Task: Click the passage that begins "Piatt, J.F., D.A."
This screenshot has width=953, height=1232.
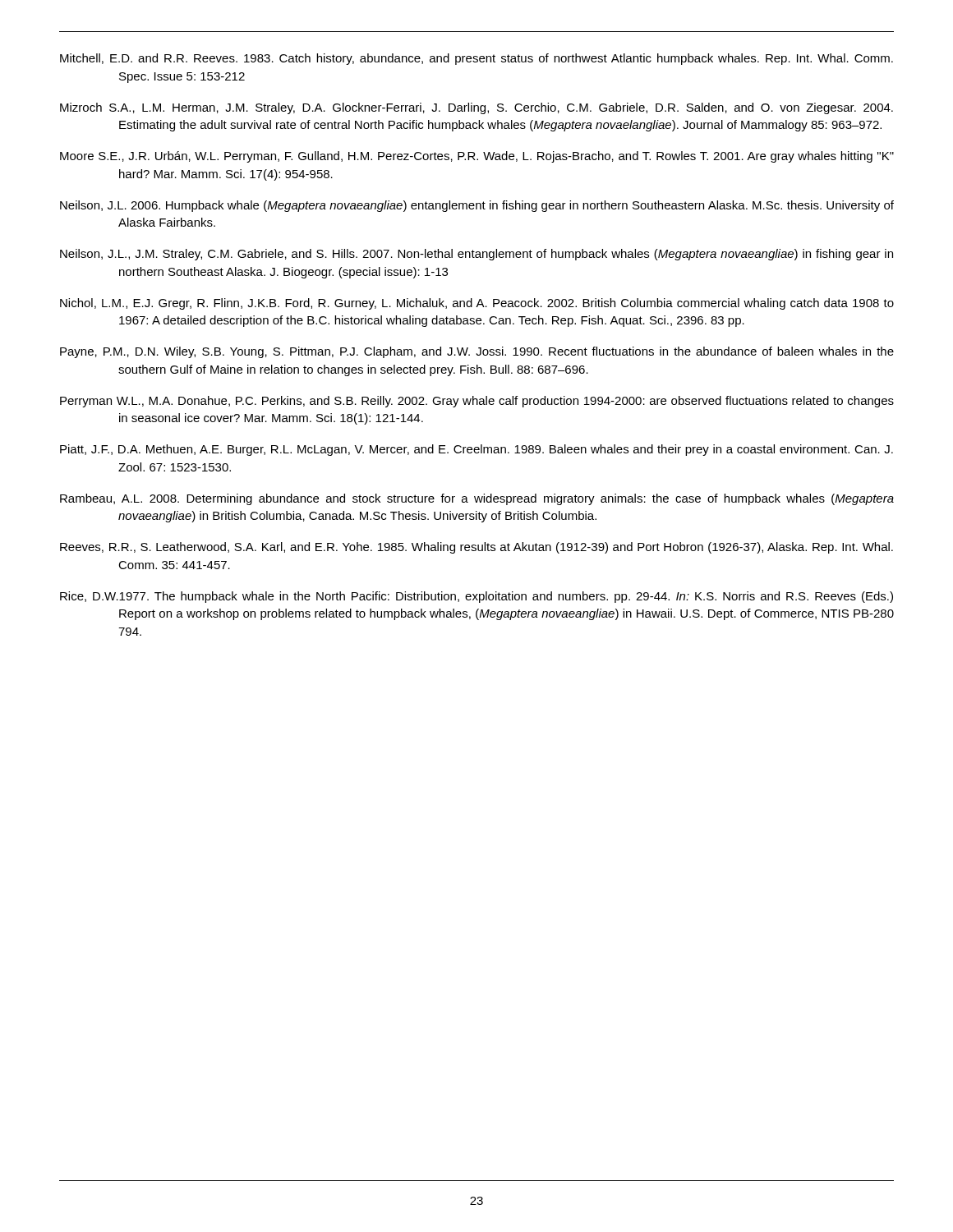Action: (x=476, y=458)
